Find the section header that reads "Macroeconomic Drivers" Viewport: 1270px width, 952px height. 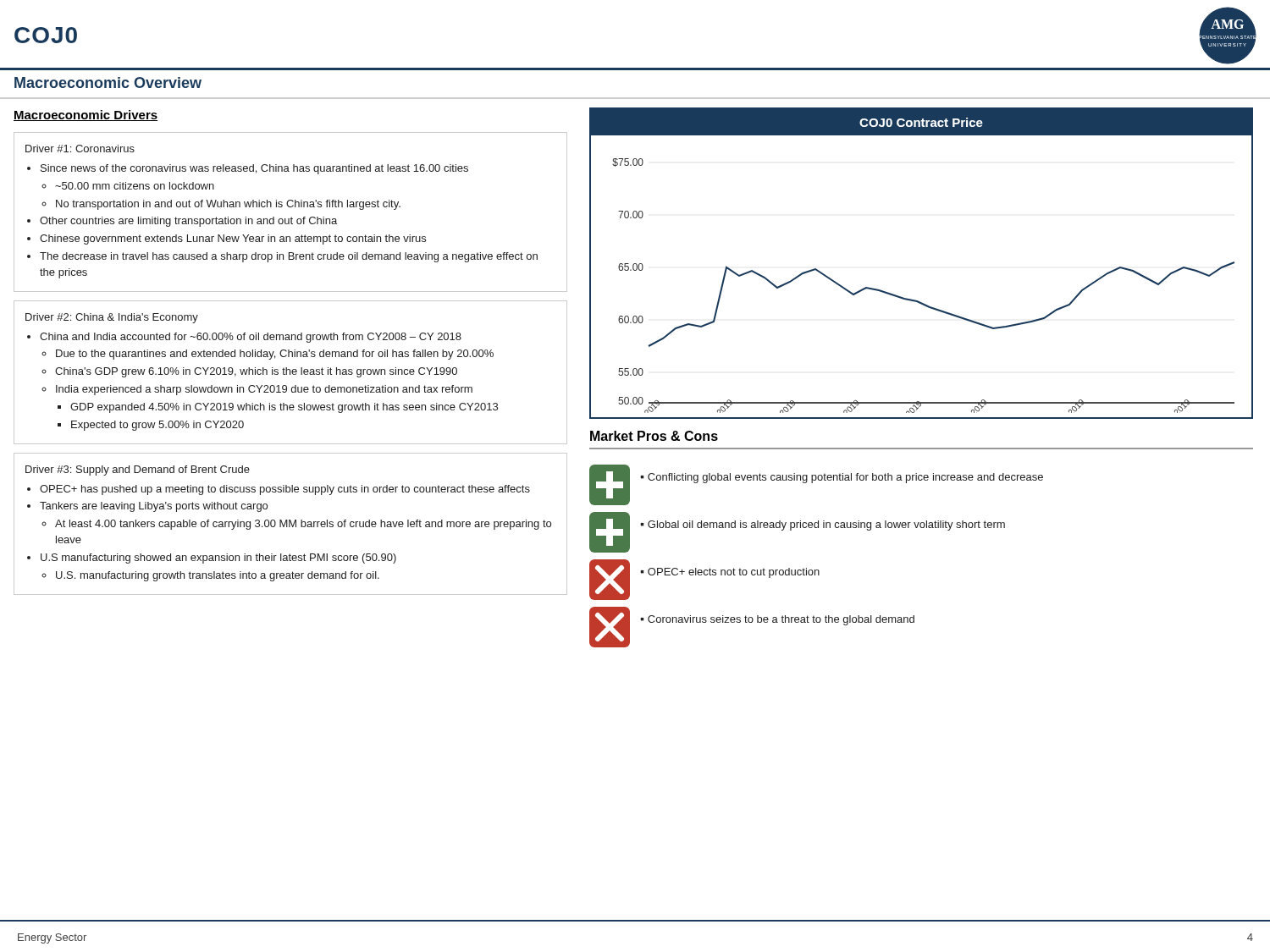point(86,115)
